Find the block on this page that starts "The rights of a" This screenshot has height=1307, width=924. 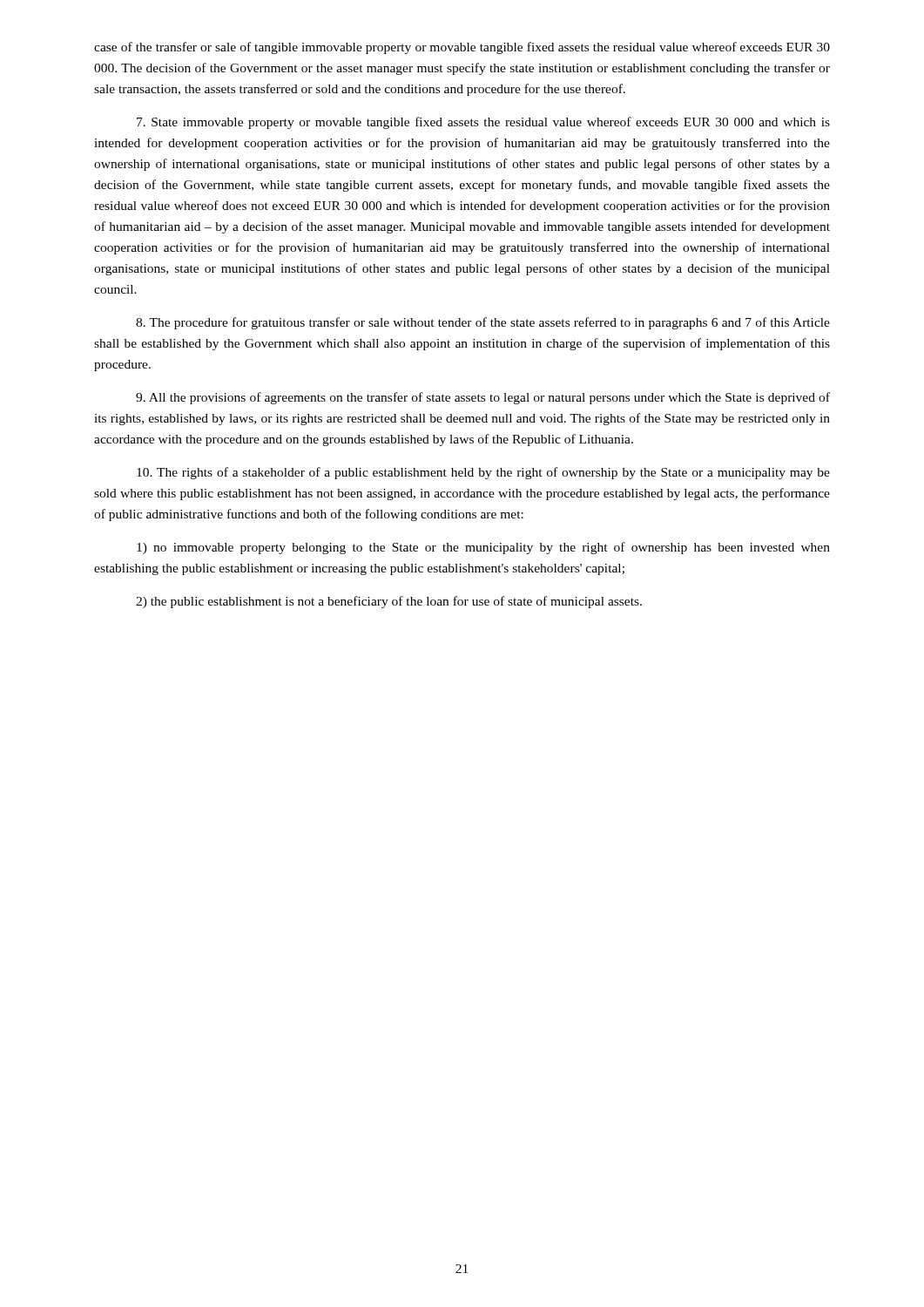pos(462,493)
